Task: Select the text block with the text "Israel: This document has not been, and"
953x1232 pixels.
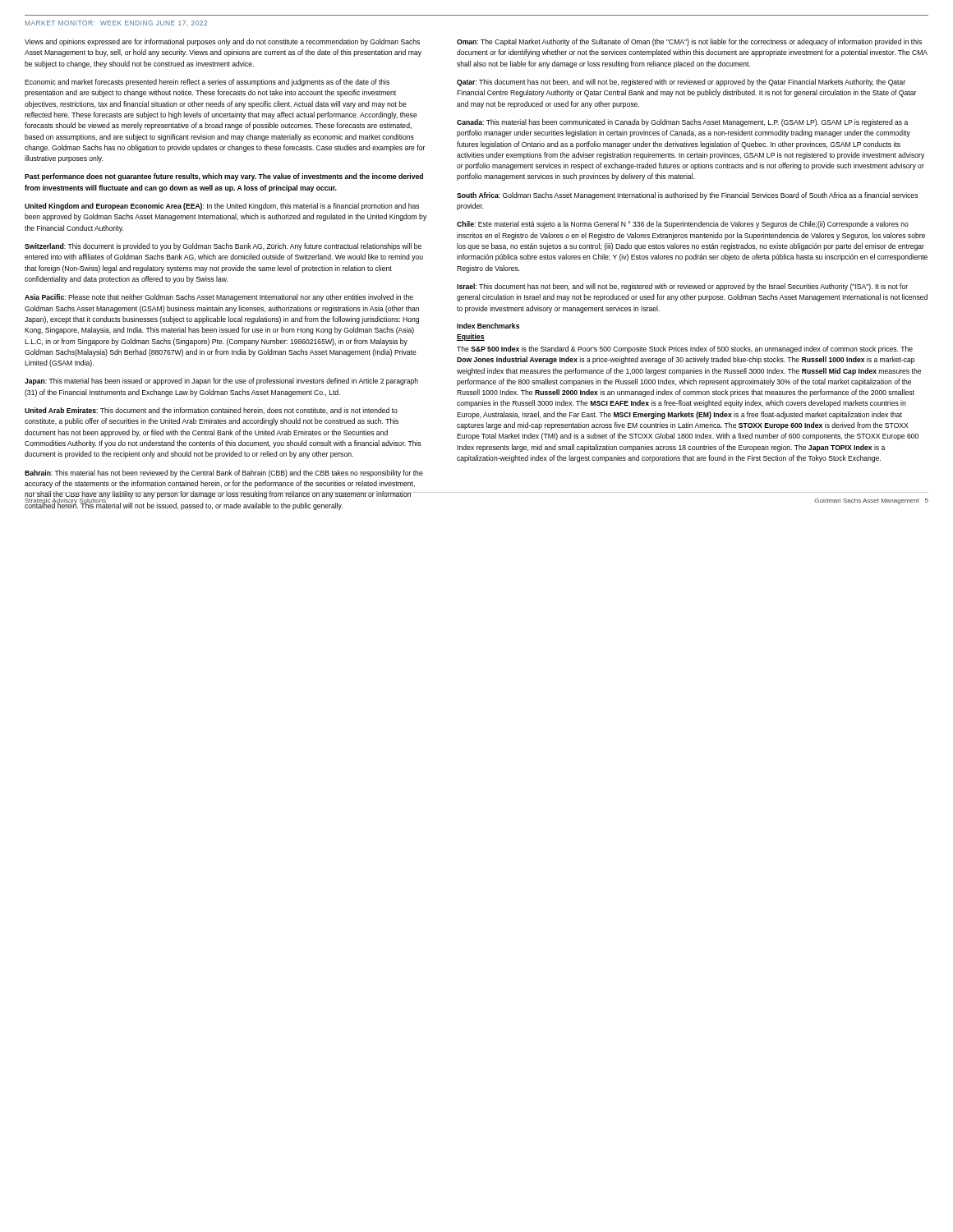Action: pos(692,298)
